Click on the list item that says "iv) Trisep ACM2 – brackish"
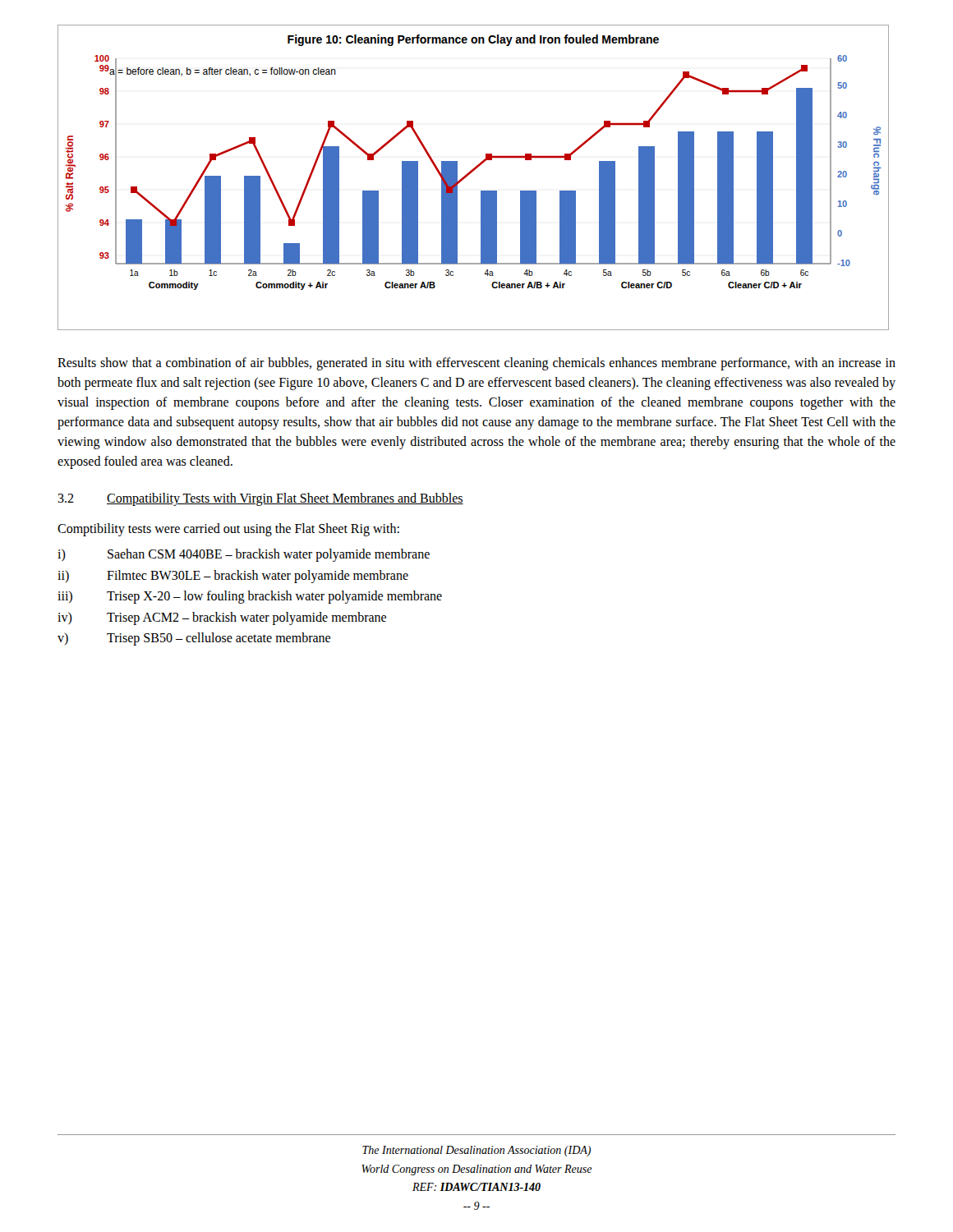The width and height of the screenshot is (953, 1232). [222, 618]
